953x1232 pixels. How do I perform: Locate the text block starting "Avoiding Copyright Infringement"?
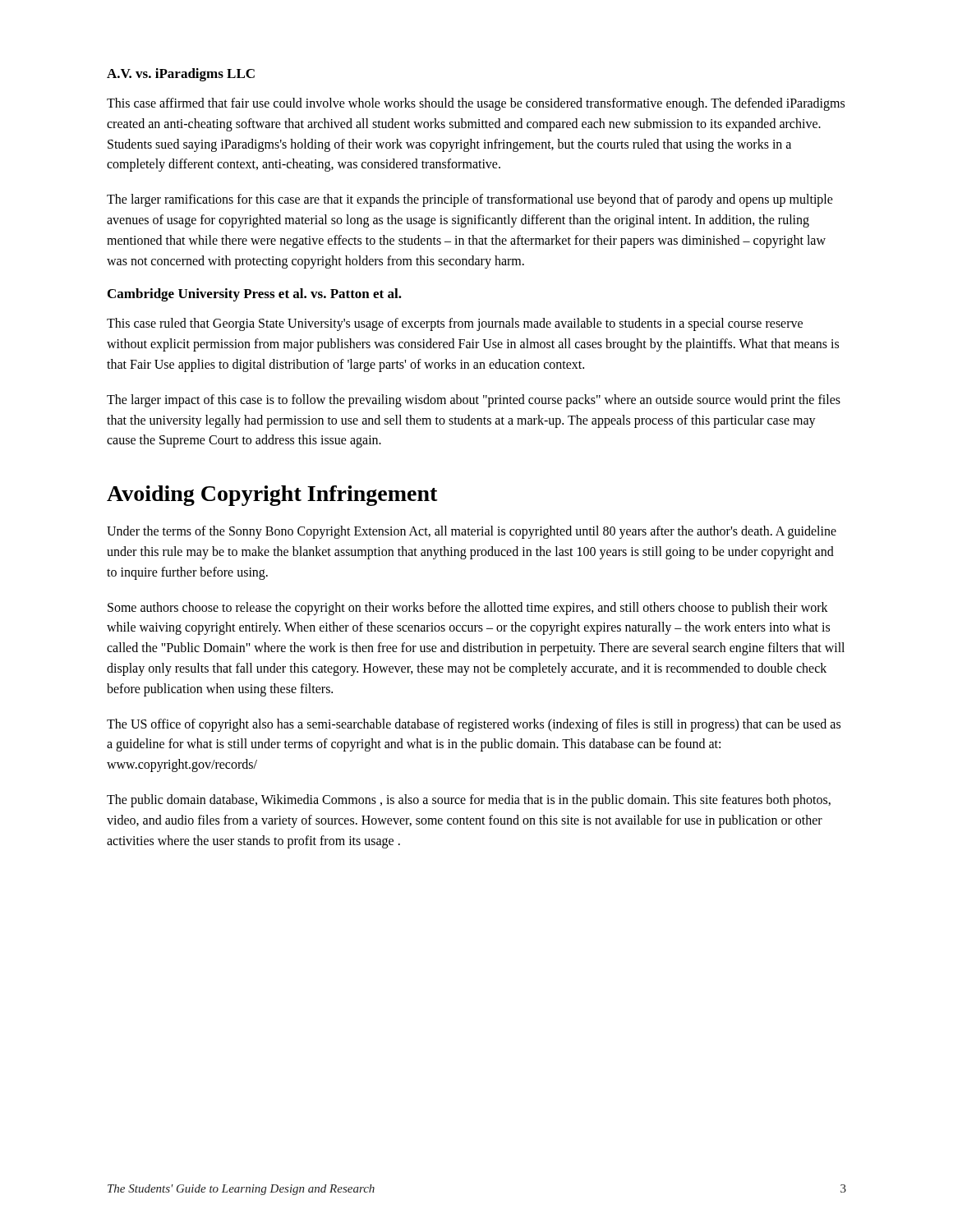(272, 493)
